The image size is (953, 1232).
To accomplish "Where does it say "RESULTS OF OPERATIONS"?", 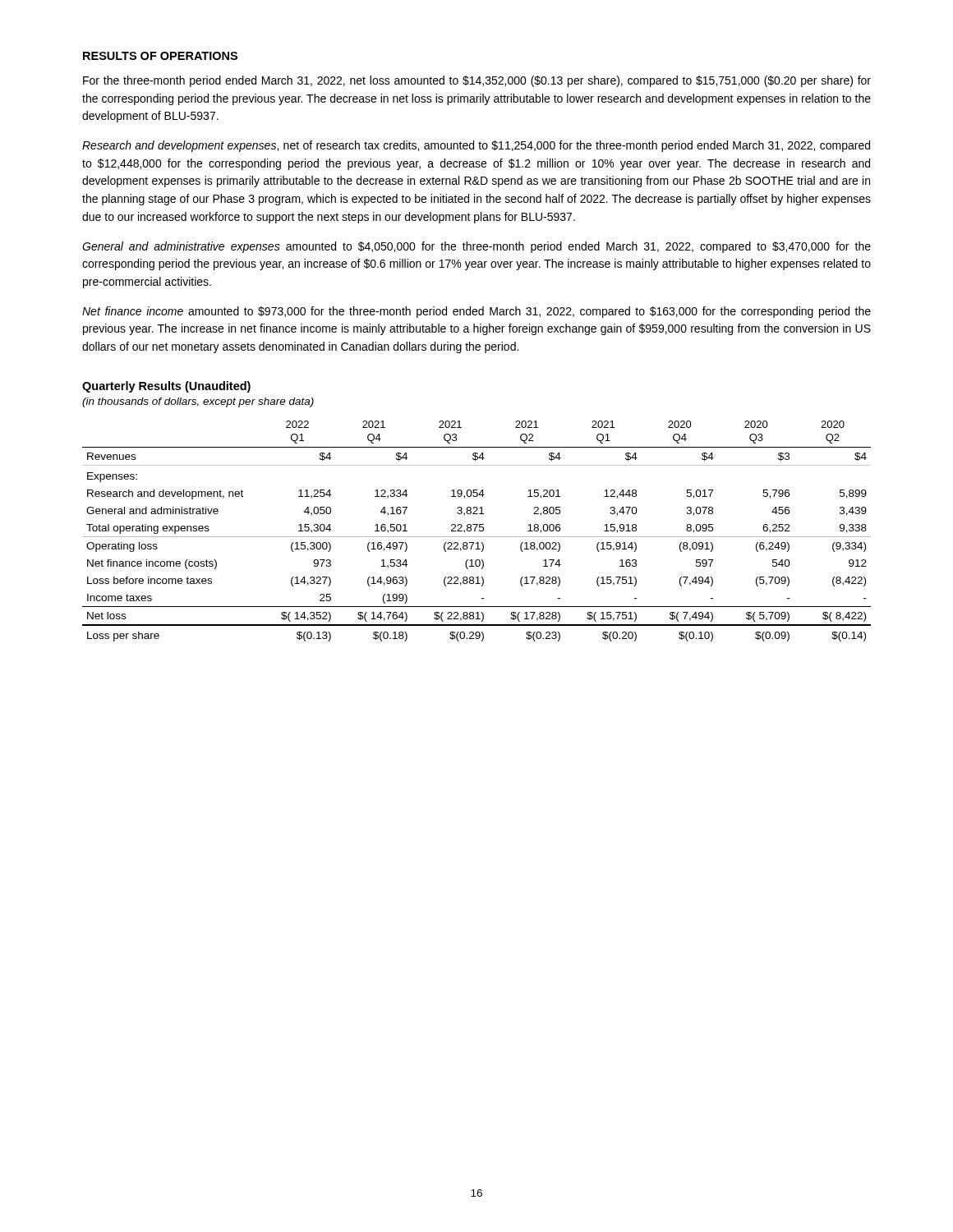I will (x=160, y=56).
